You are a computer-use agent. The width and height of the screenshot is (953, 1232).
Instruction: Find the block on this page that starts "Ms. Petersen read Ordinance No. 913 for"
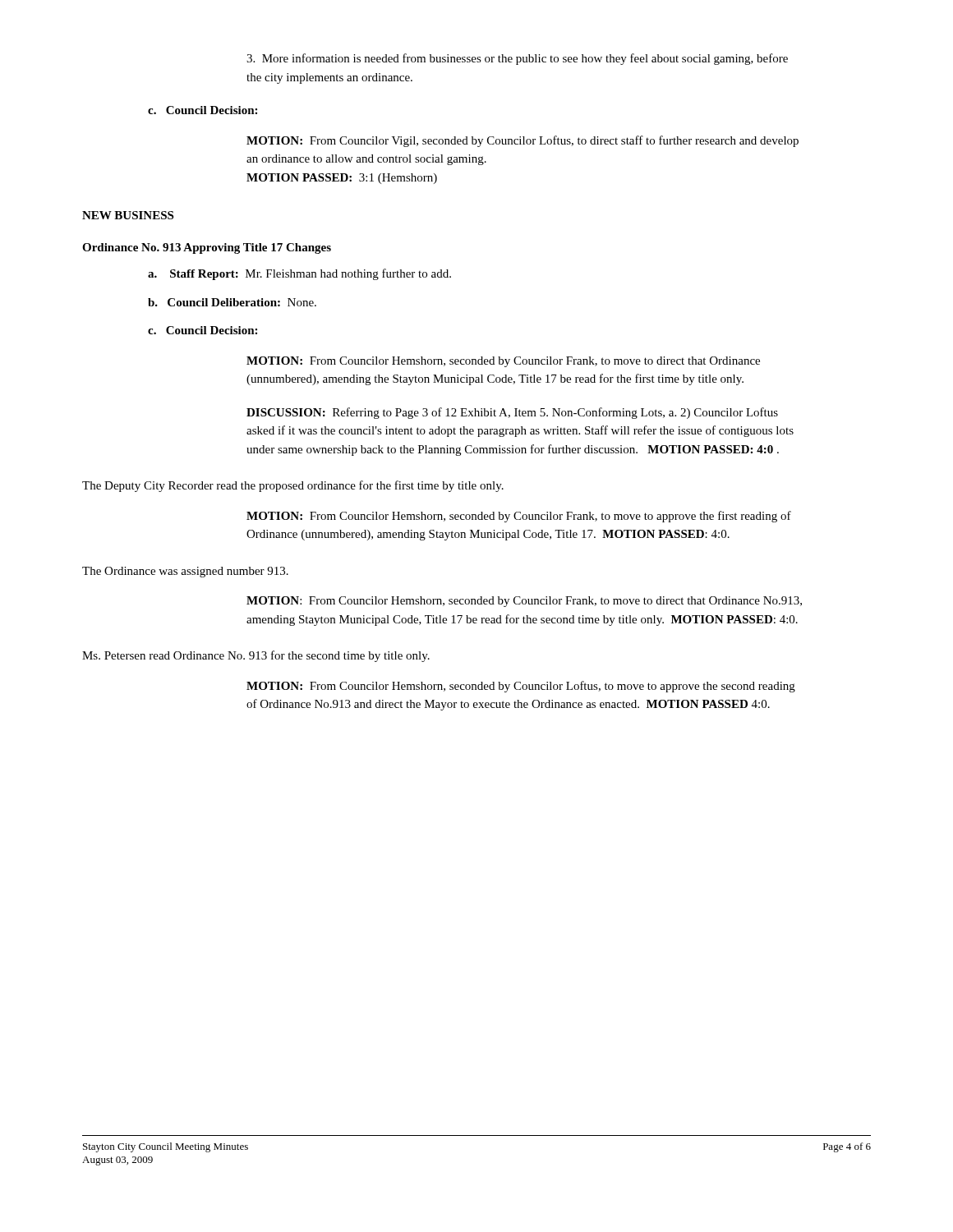tap(256, 655)
